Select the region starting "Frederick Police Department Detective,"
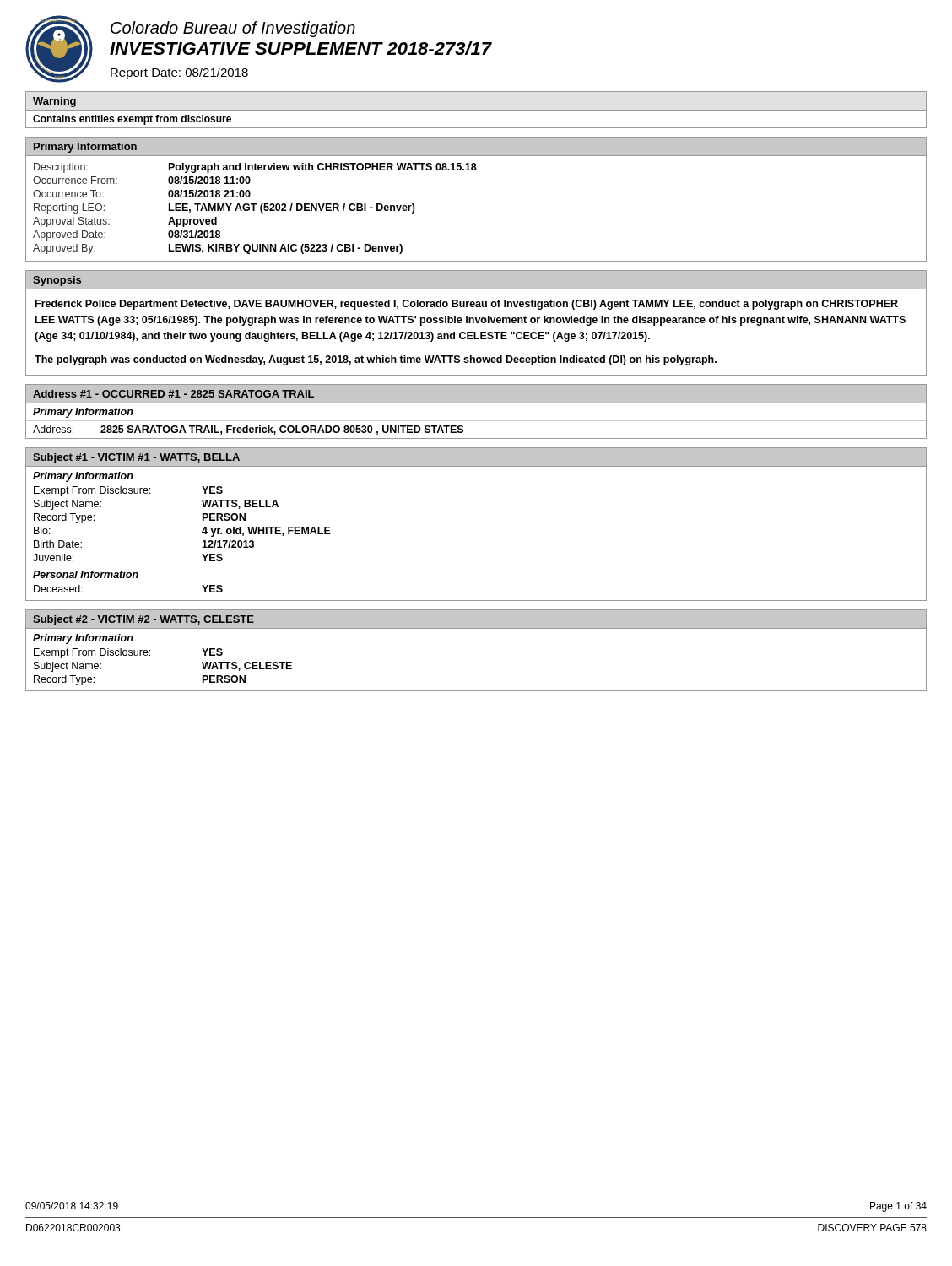Viewport: 952px width, 1266px height. pyautogui.click(x=476, y=332)
